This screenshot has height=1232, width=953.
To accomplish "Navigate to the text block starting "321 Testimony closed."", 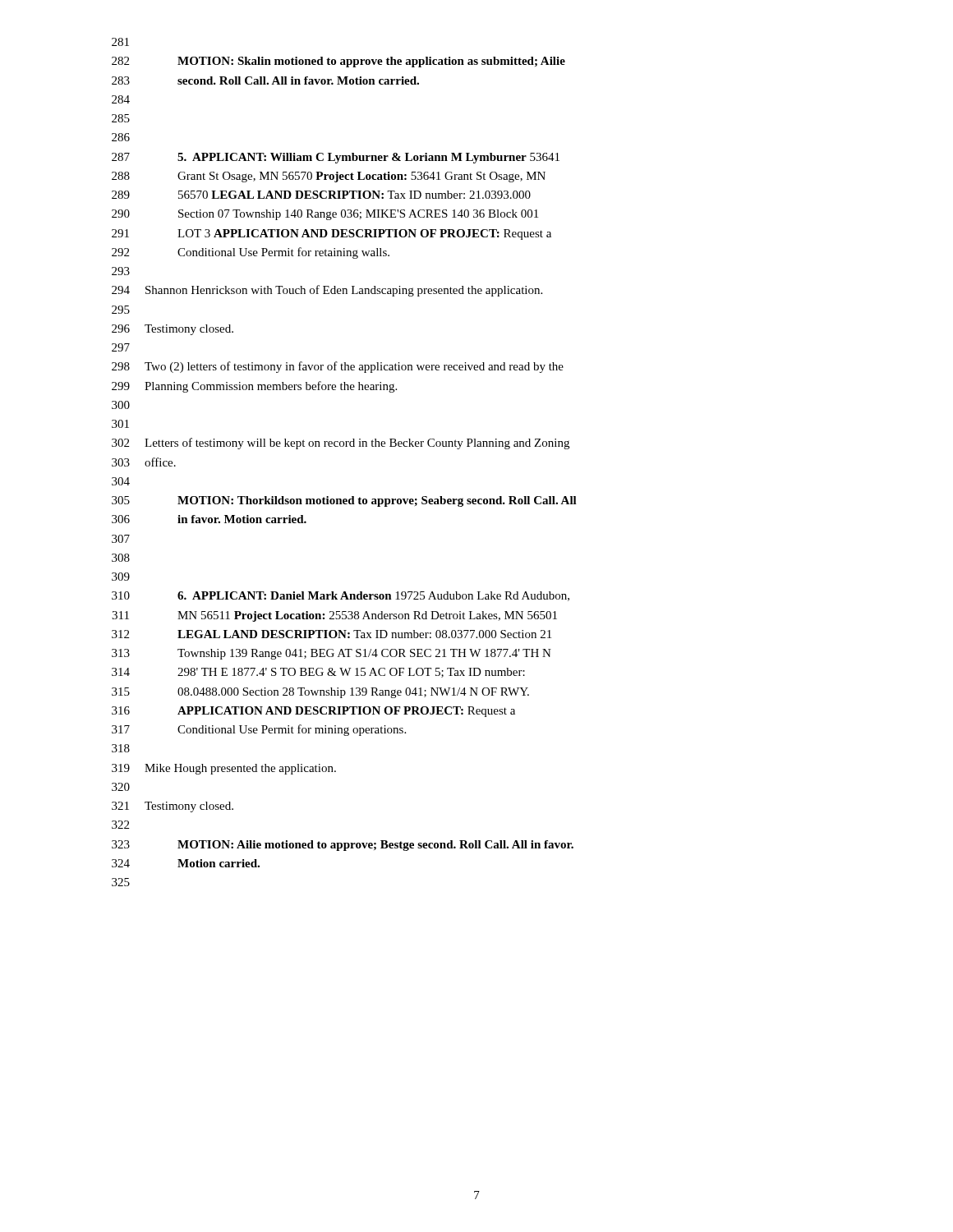I will click(173, 807).
